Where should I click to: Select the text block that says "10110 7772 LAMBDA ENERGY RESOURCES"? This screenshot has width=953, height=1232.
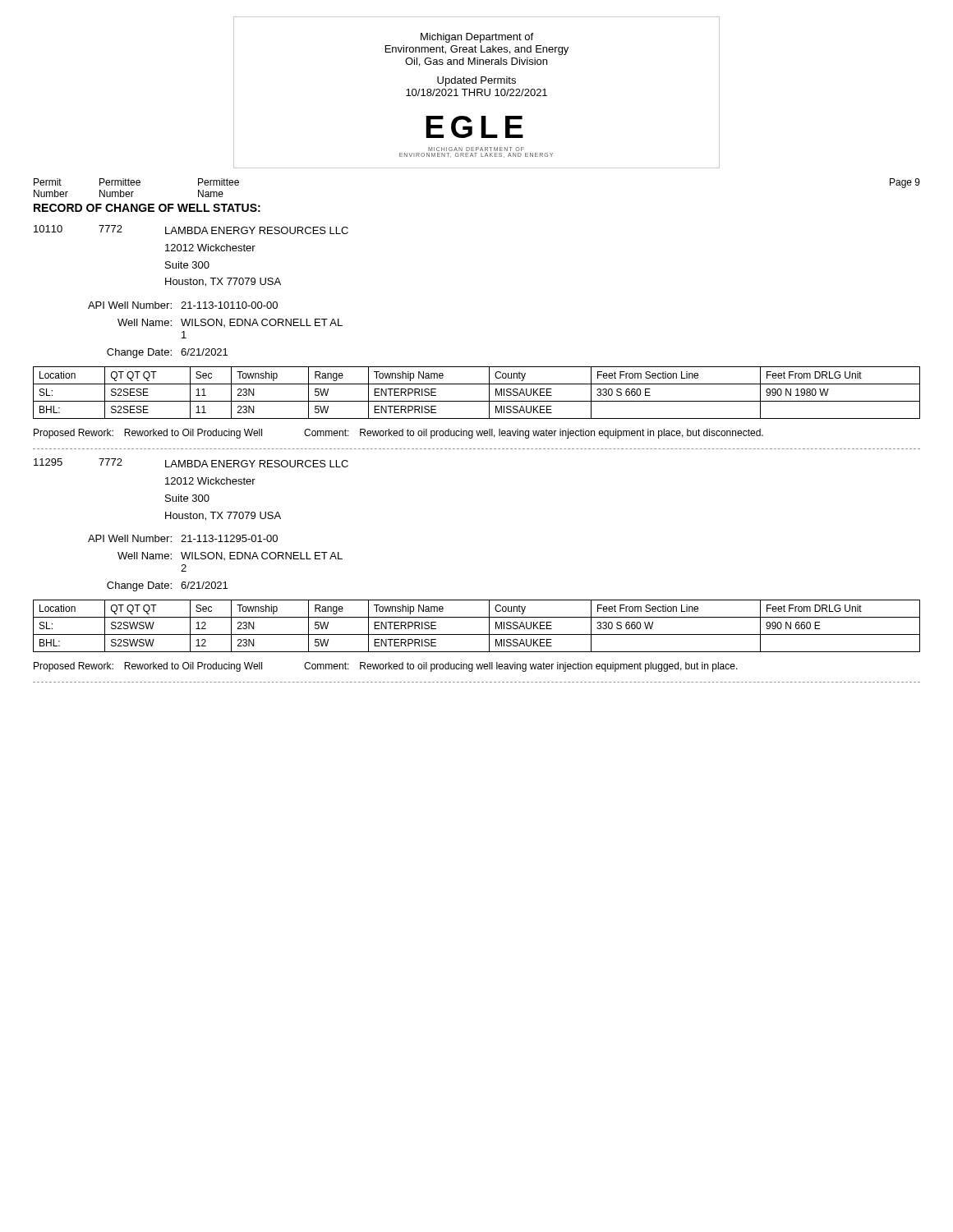pos(191,257)
